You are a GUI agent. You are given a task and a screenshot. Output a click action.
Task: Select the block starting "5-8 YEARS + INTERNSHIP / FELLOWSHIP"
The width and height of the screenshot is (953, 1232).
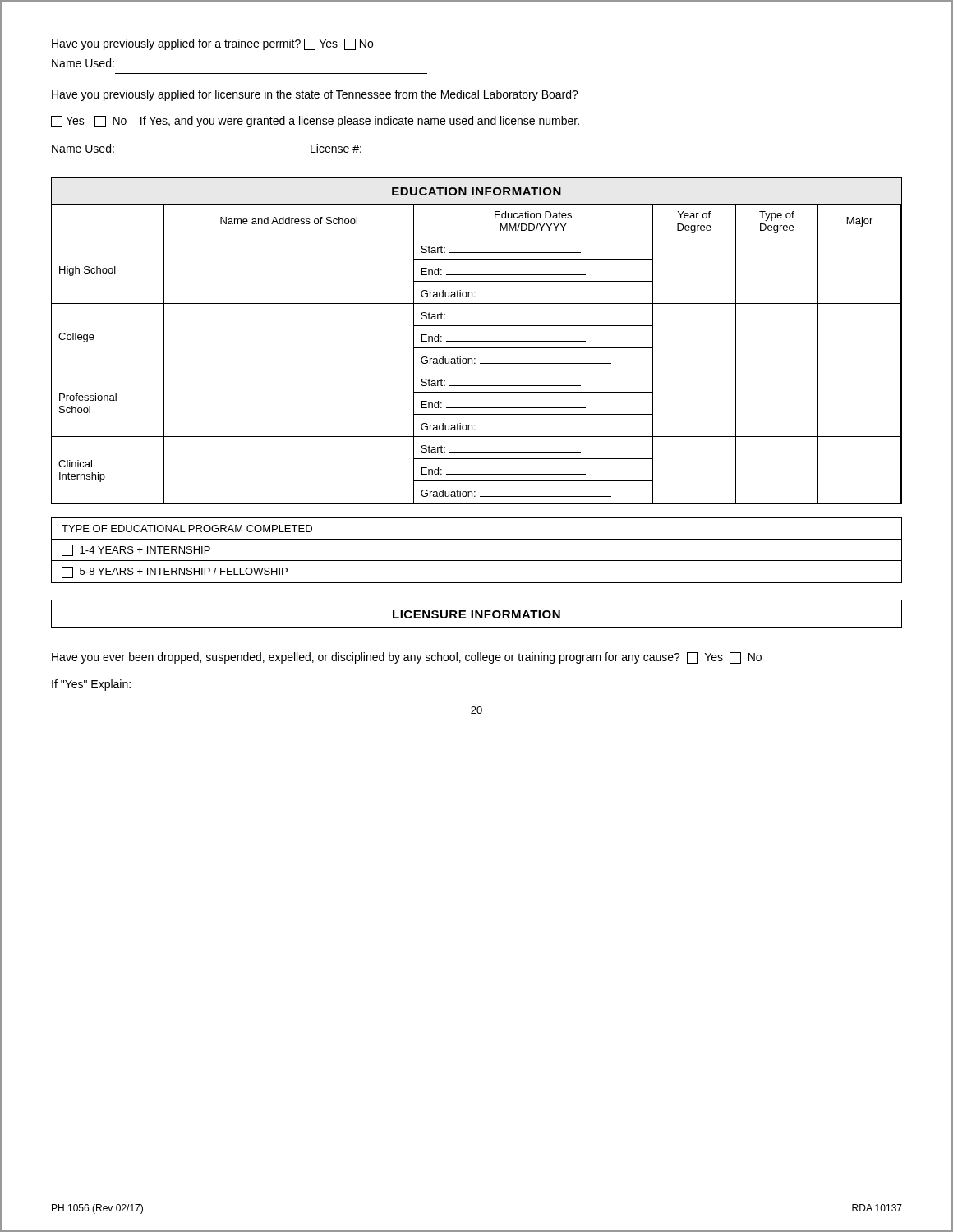coord(175,572)
